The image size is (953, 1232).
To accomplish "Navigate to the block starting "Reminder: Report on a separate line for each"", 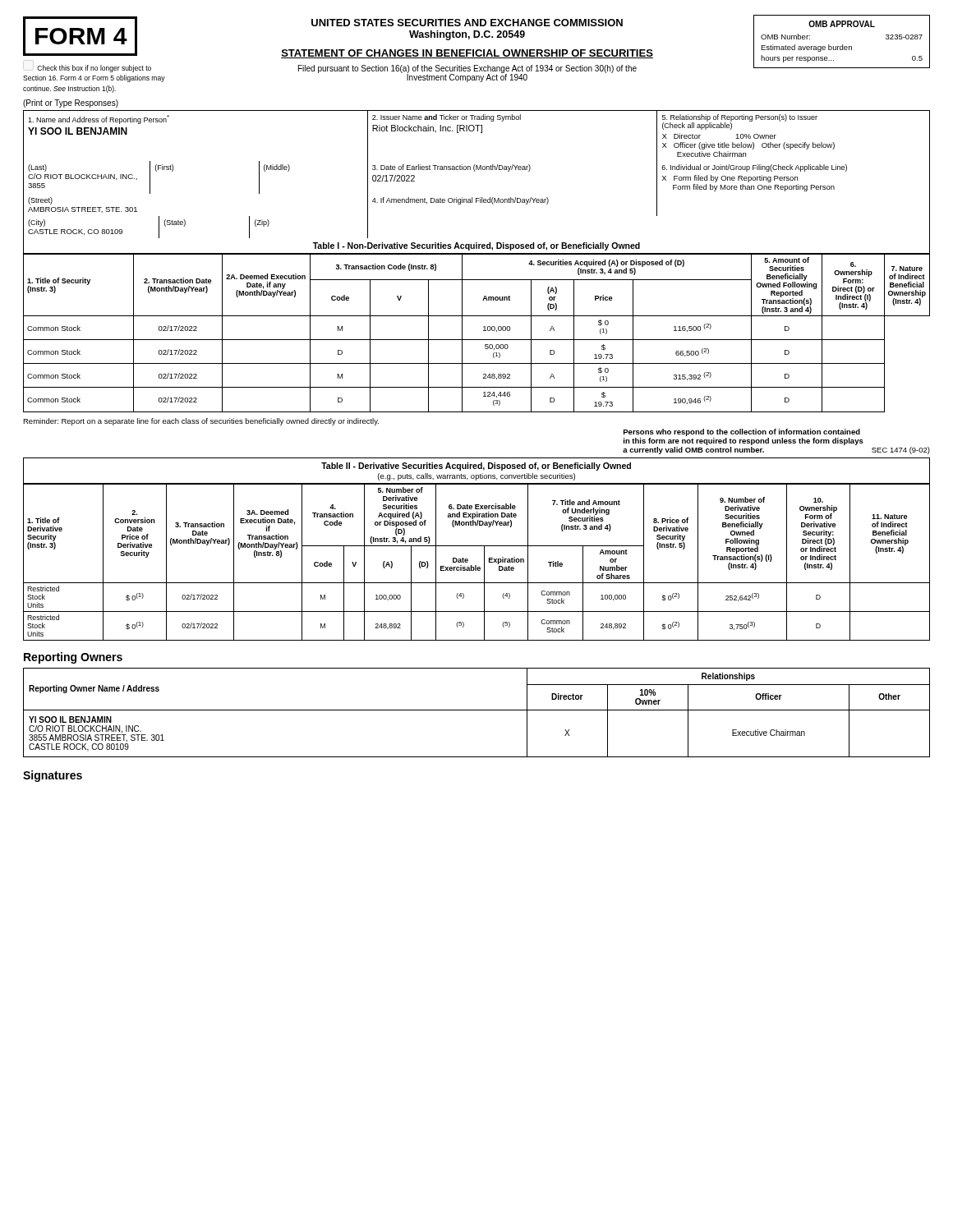I will (201, 421).
